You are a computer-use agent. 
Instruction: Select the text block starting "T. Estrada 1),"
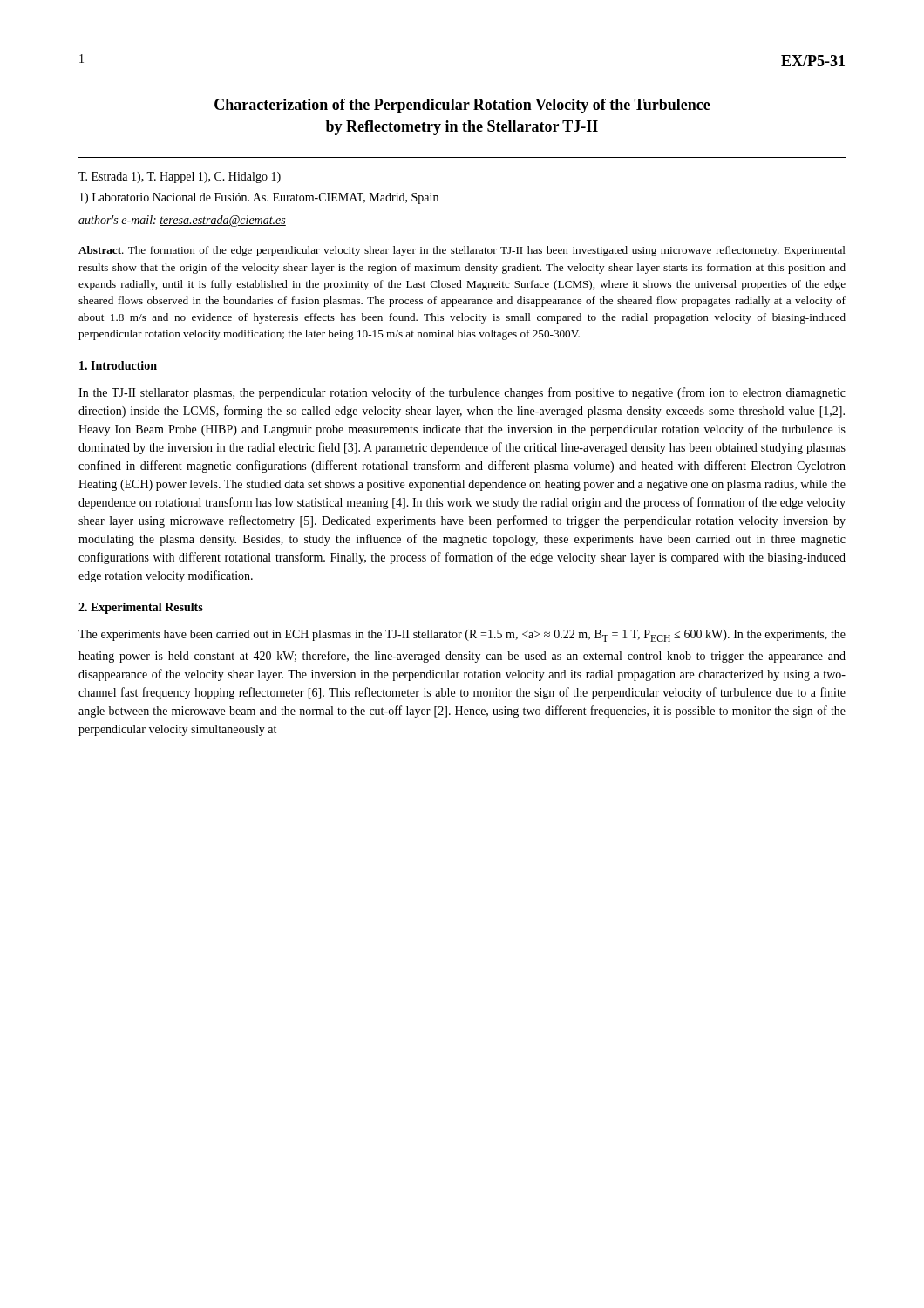[180, 177]
